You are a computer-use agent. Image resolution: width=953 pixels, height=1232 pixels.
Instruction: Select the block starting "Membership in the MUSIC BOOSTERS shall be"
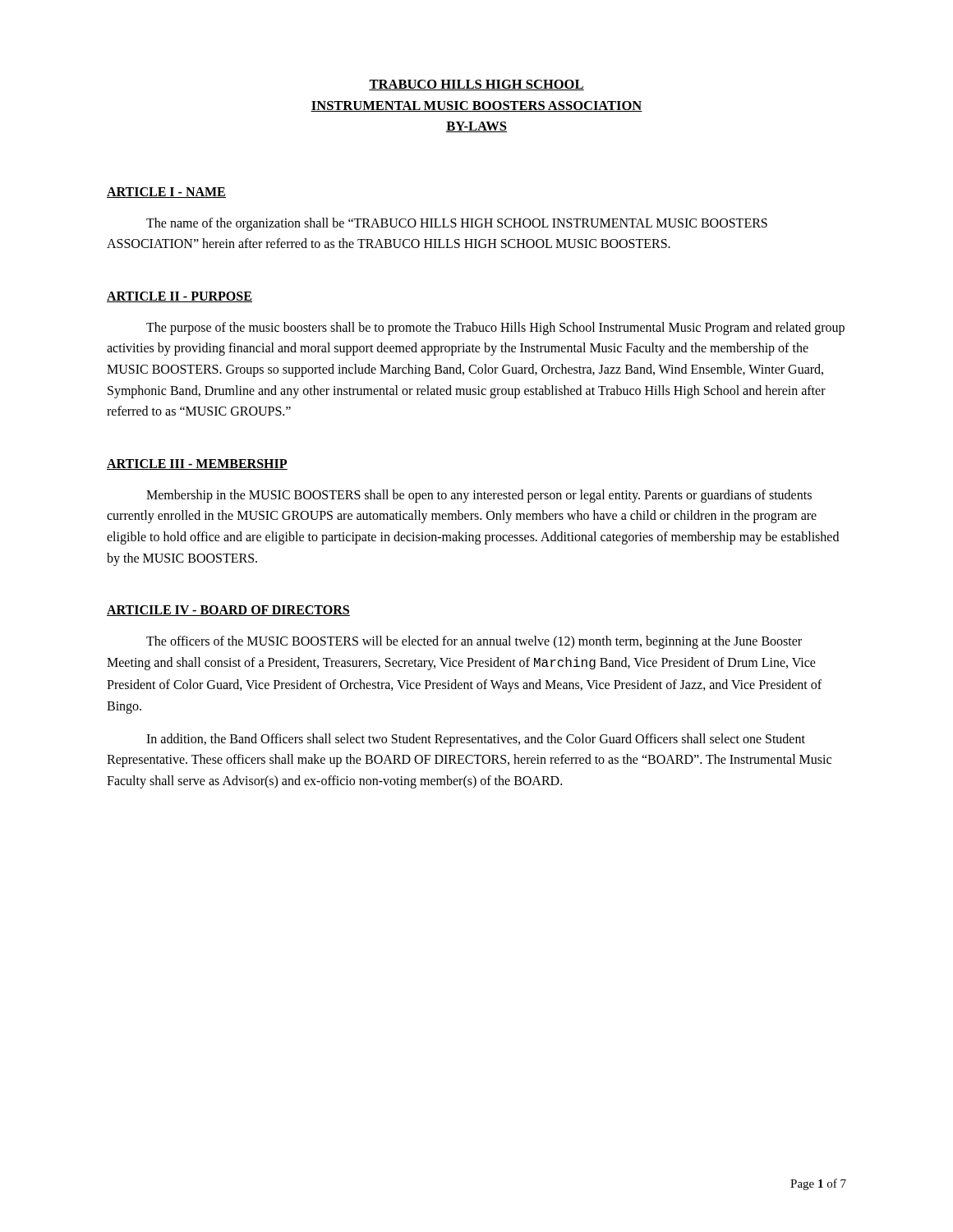[x=476, y=526]
